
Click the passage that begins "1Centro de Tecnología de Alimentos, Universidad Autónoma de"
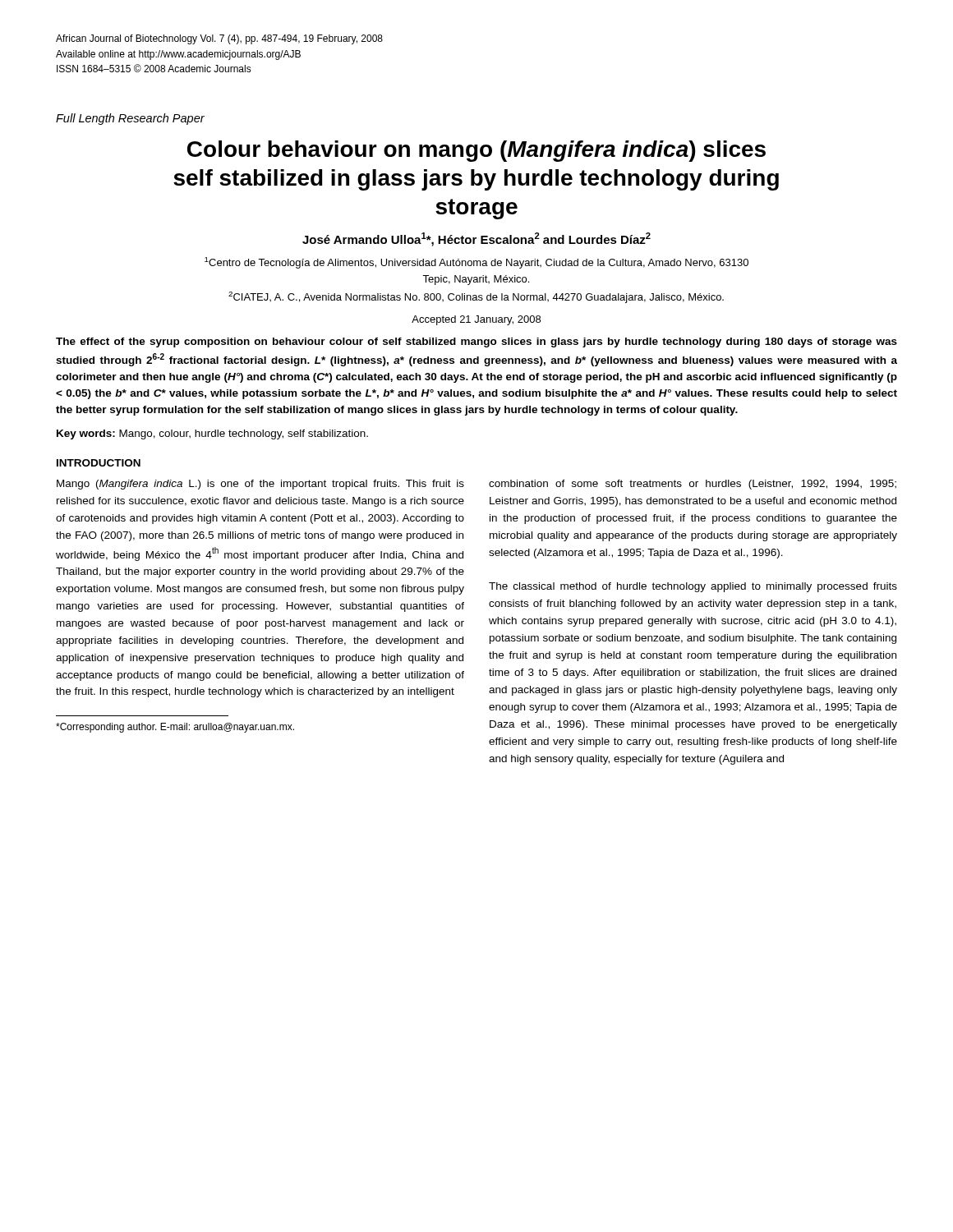pyautogui.click(x=476, y=279)
